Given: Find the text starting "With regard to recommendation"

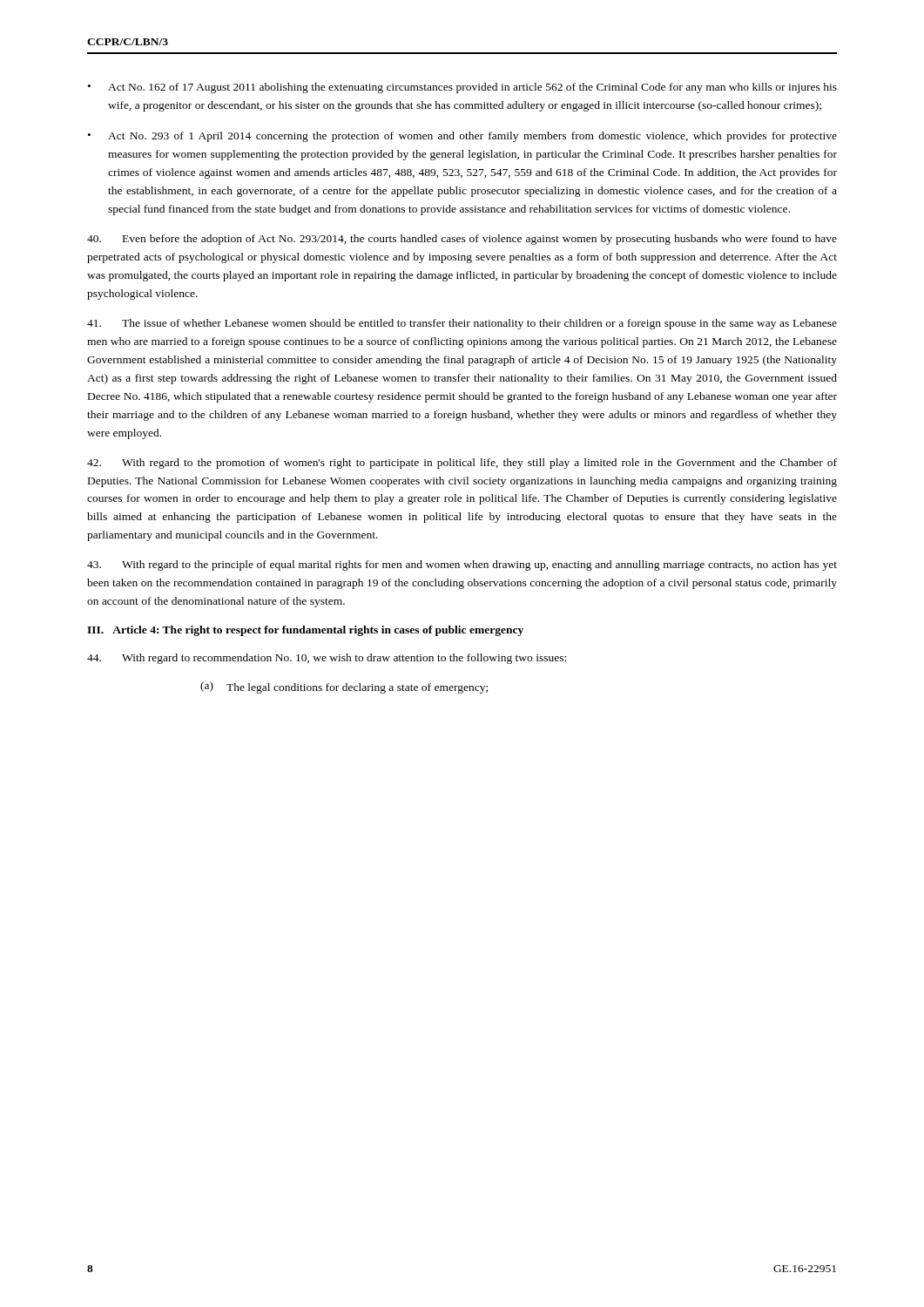Looking at the screenshot, I should 327,658.
